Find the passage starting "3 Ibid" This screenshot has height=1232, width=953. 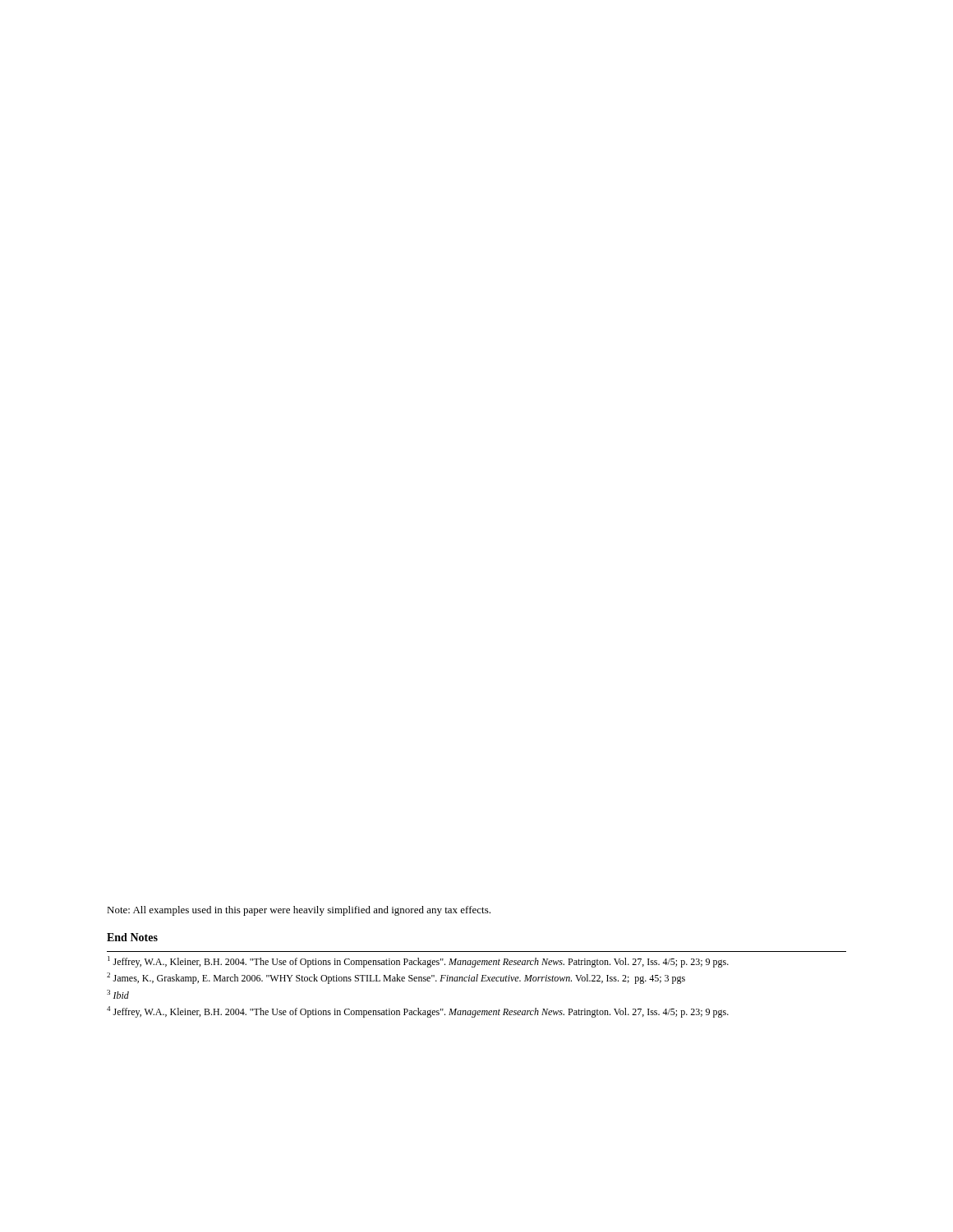tap(118, 995)
